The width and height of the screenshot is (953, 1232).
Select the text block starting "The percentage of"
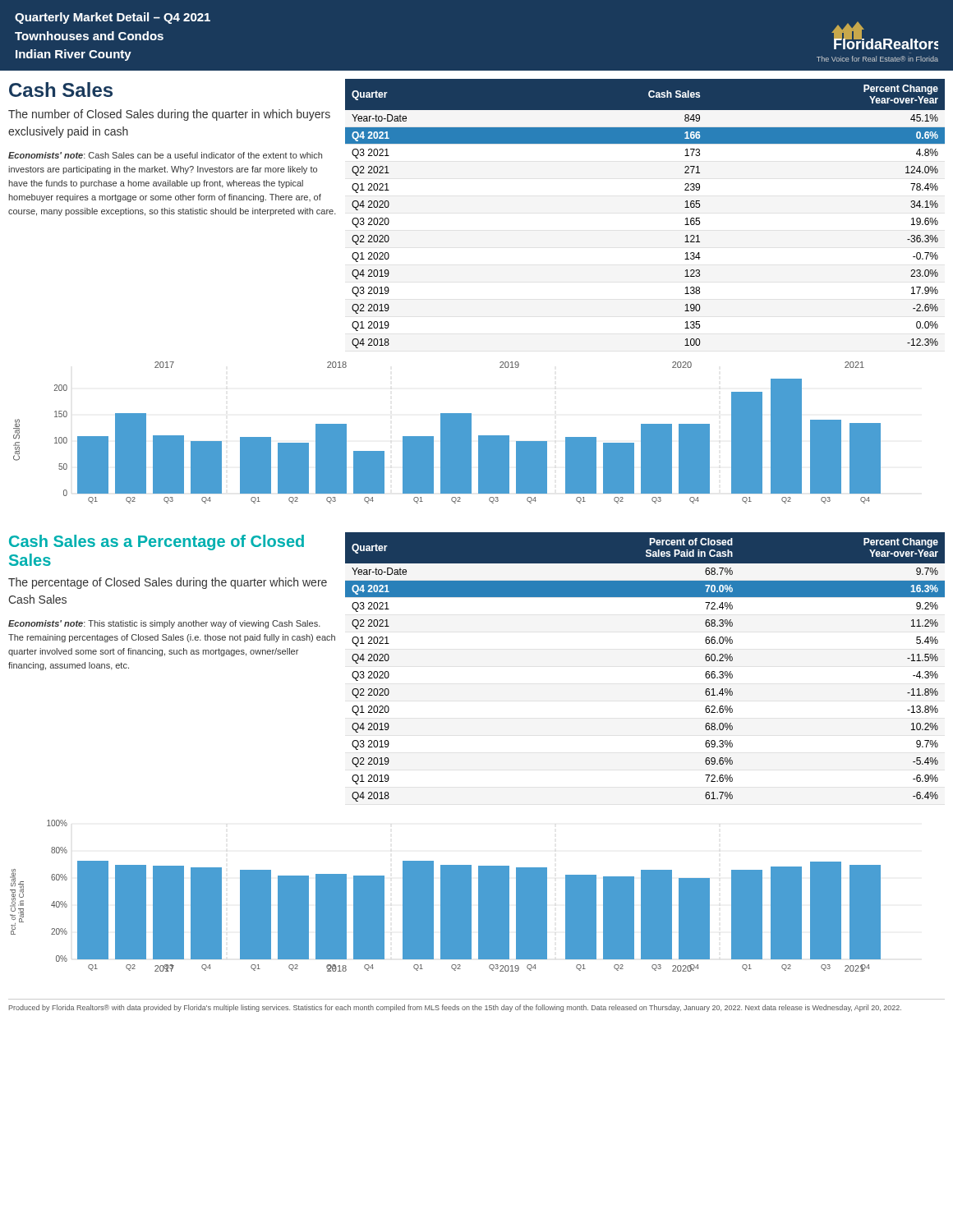click(168, 591)
